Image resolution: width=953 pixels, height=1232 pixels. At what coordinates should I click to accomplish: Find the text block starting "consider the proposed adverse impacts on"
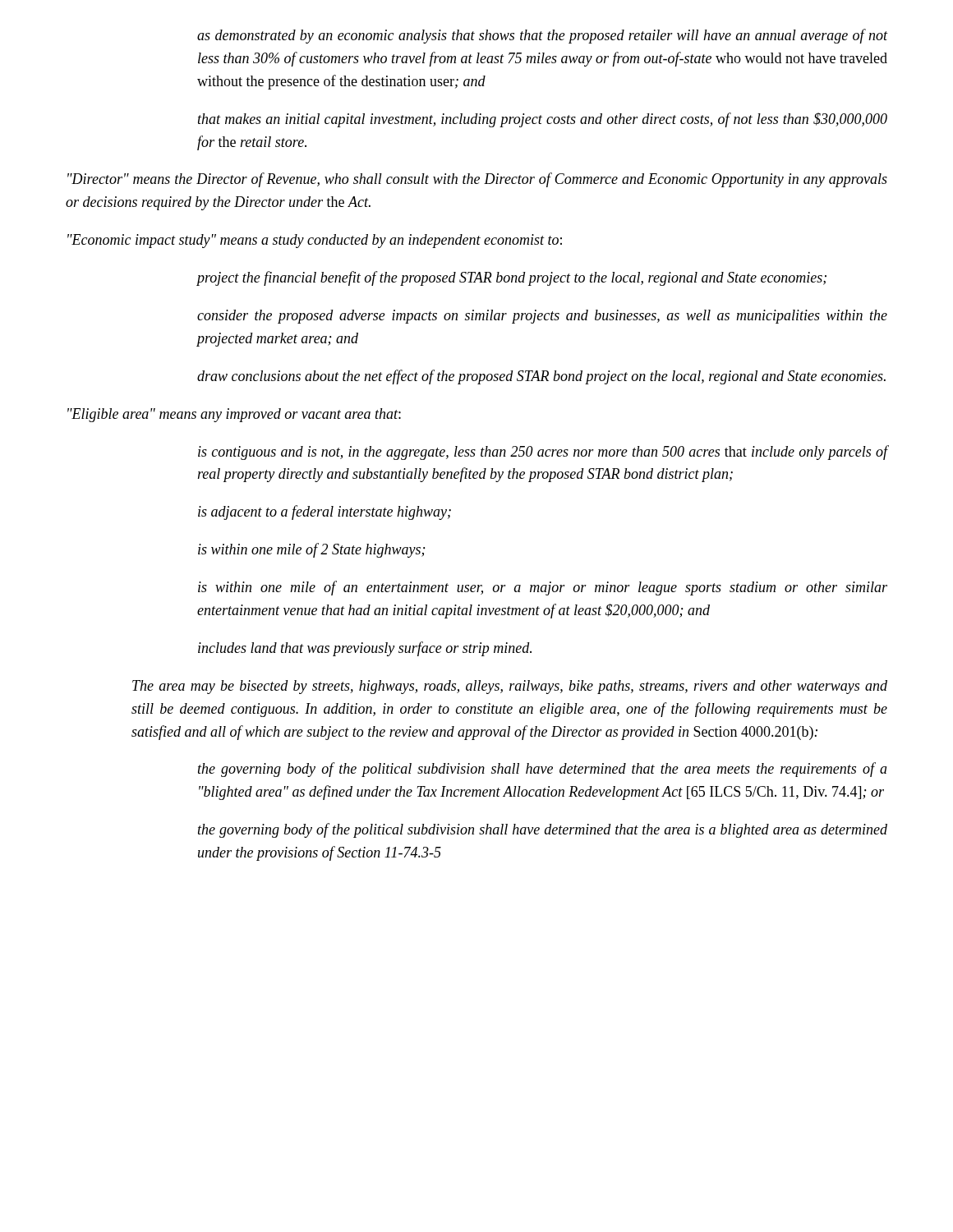click(542, 327)
